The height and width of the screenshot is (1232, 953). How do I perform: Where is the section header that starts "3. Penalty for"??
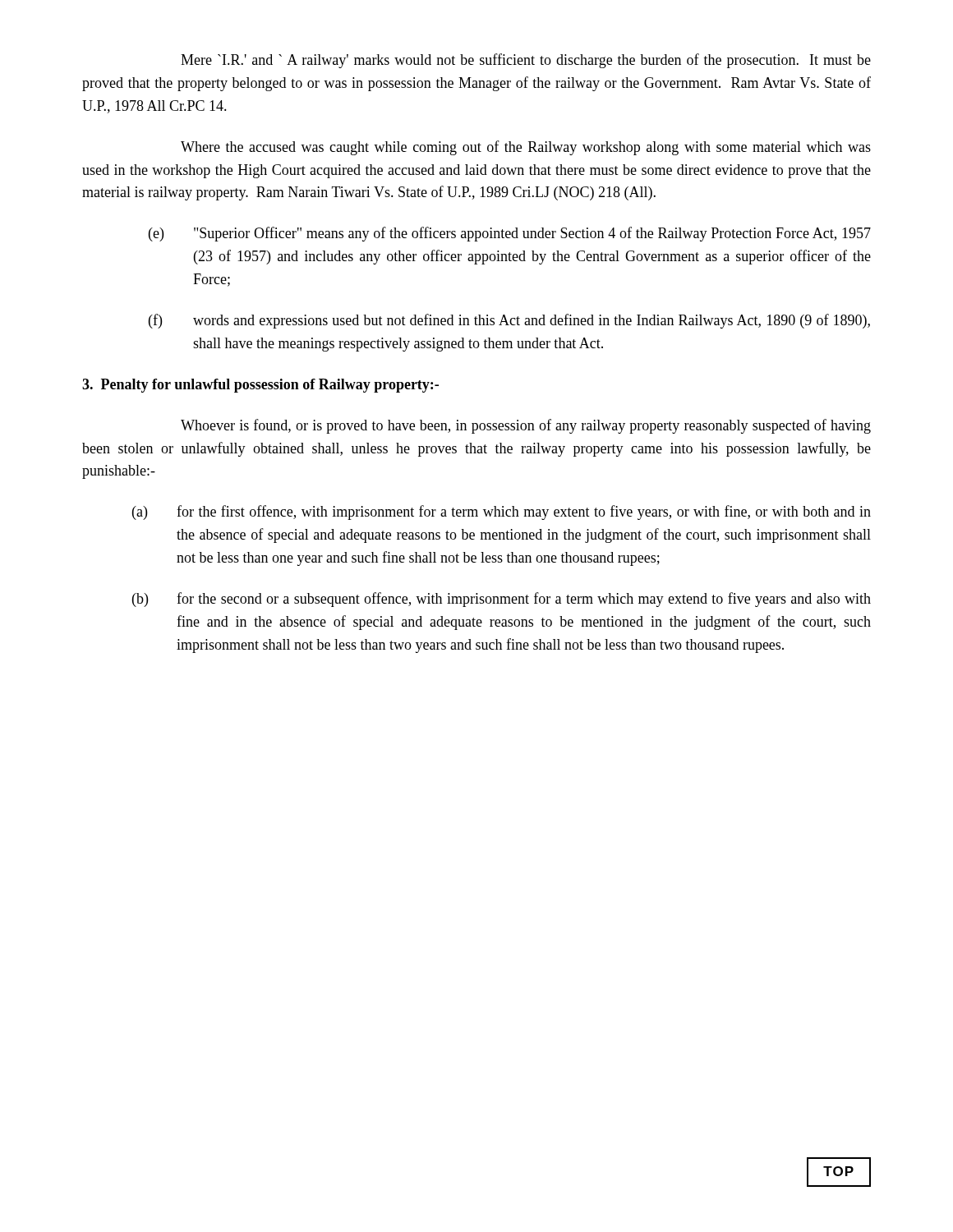tap(261, 384)
